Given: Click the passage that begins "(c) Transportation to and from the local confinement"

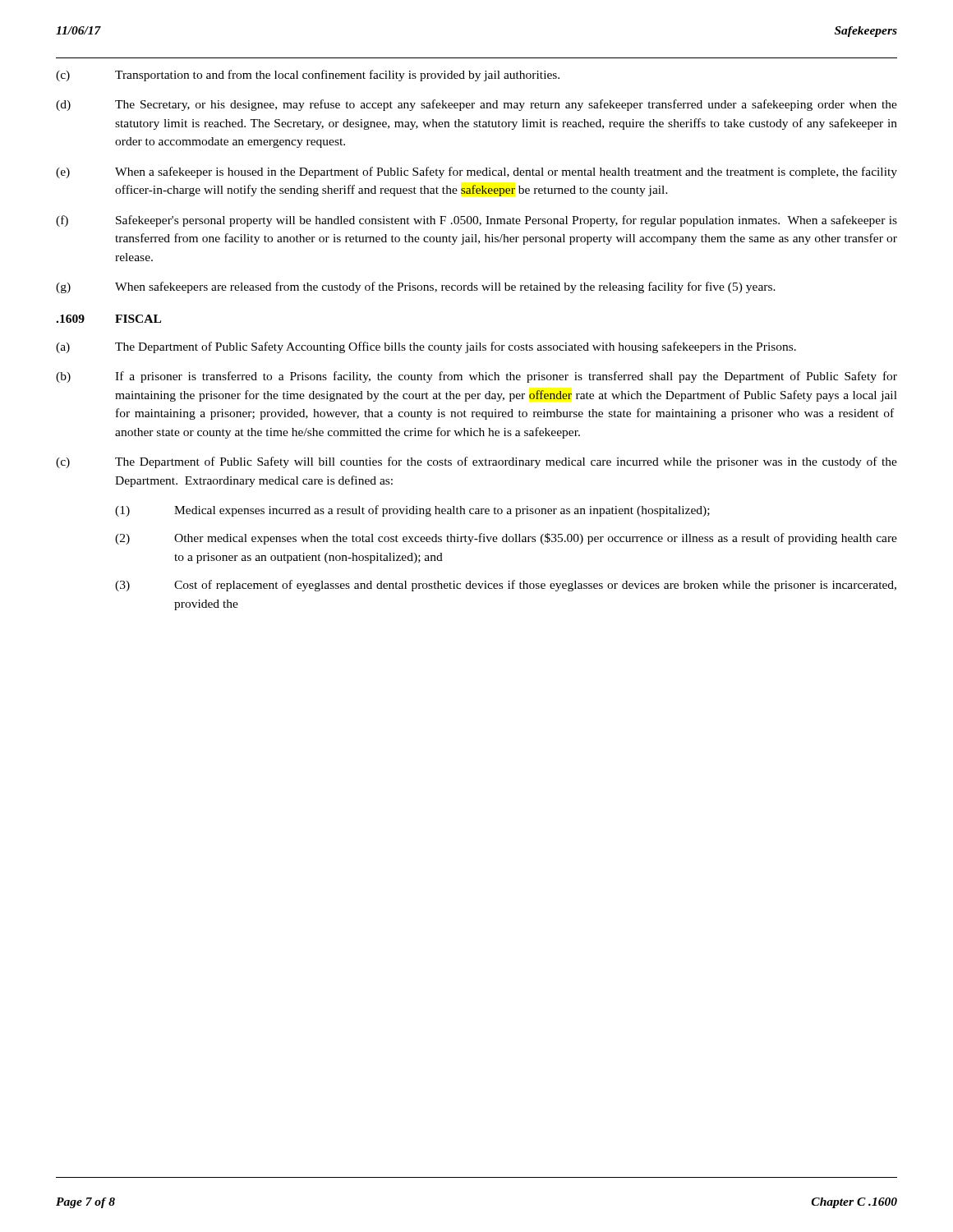Looking at the screenshot, I should click(x=476, y=75).
